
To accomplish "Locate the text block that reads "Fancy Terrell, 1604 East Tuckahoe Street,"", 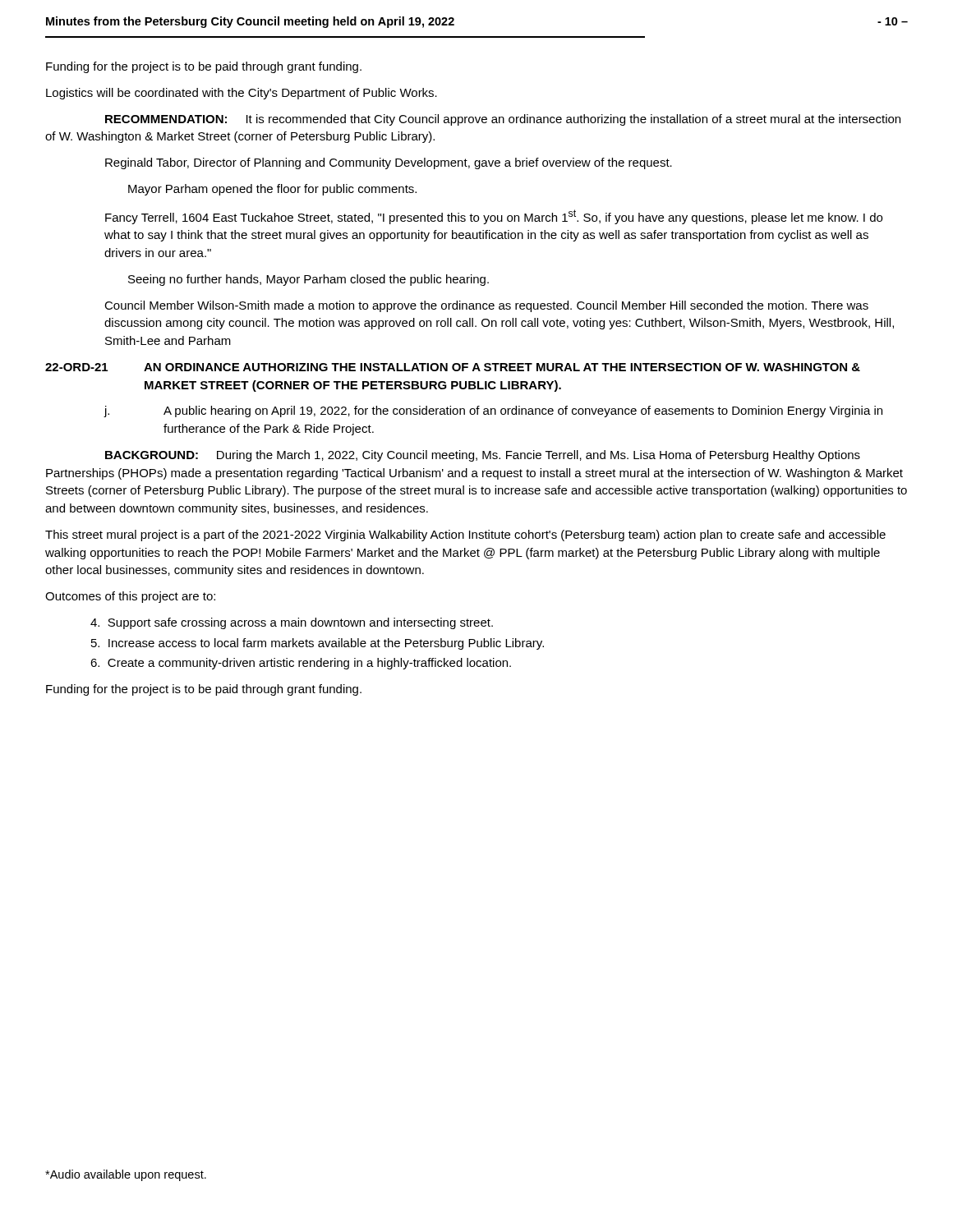I will point(494,233).
